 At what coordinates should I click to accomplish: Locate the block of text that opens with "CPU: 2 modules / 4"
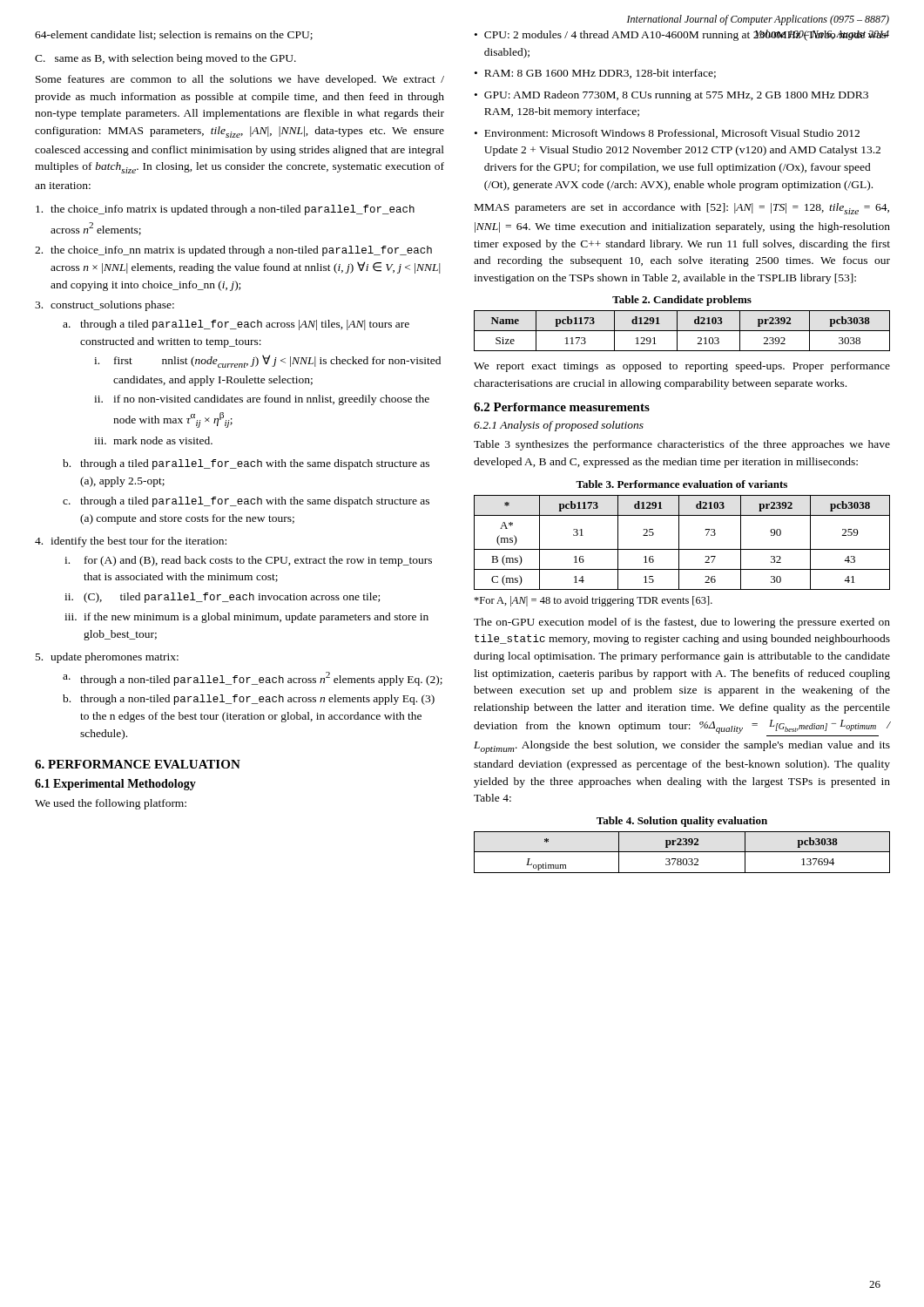point(685,43)
